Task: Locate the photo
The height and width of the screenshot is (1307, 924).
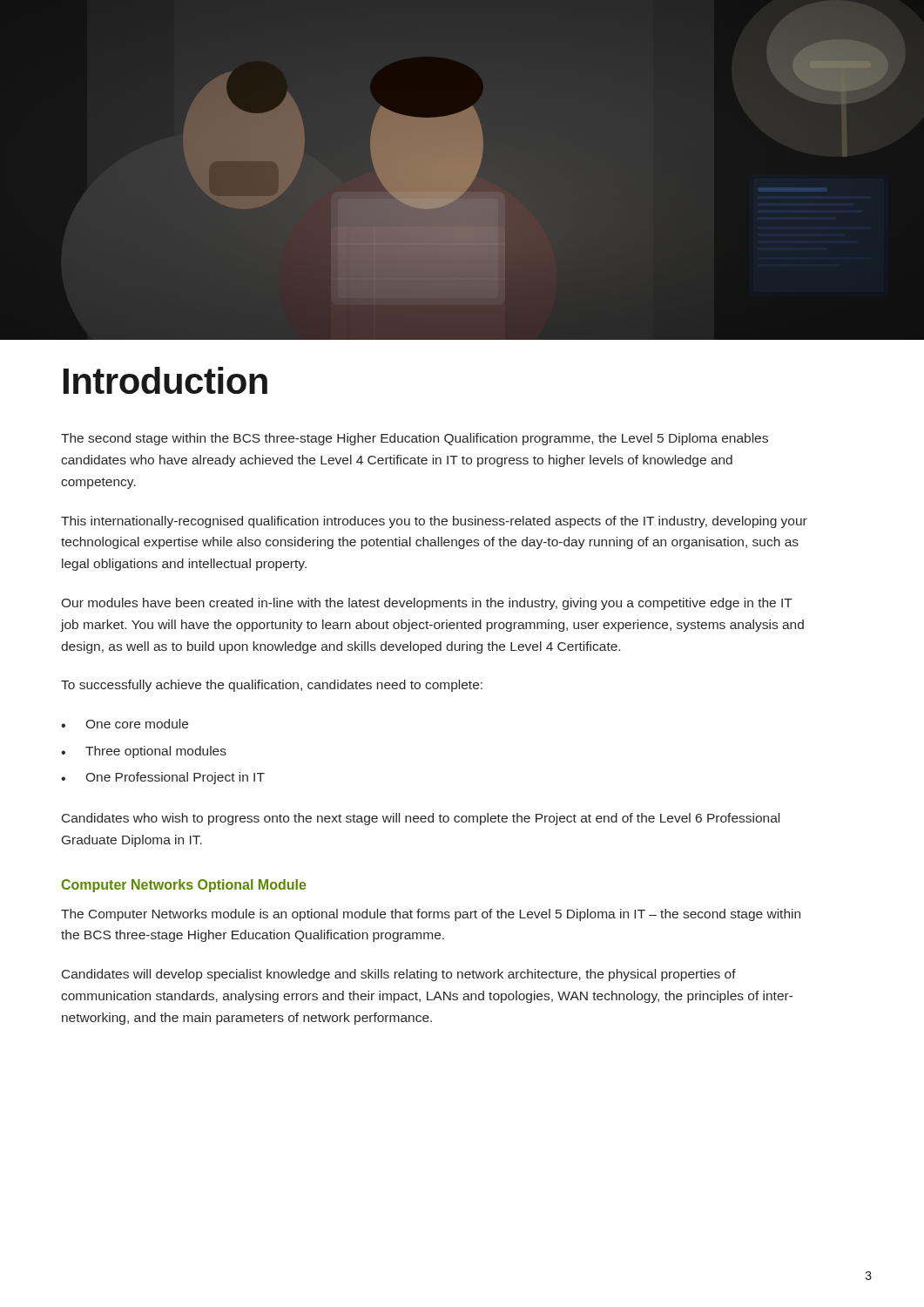Action: pos(462,170)
